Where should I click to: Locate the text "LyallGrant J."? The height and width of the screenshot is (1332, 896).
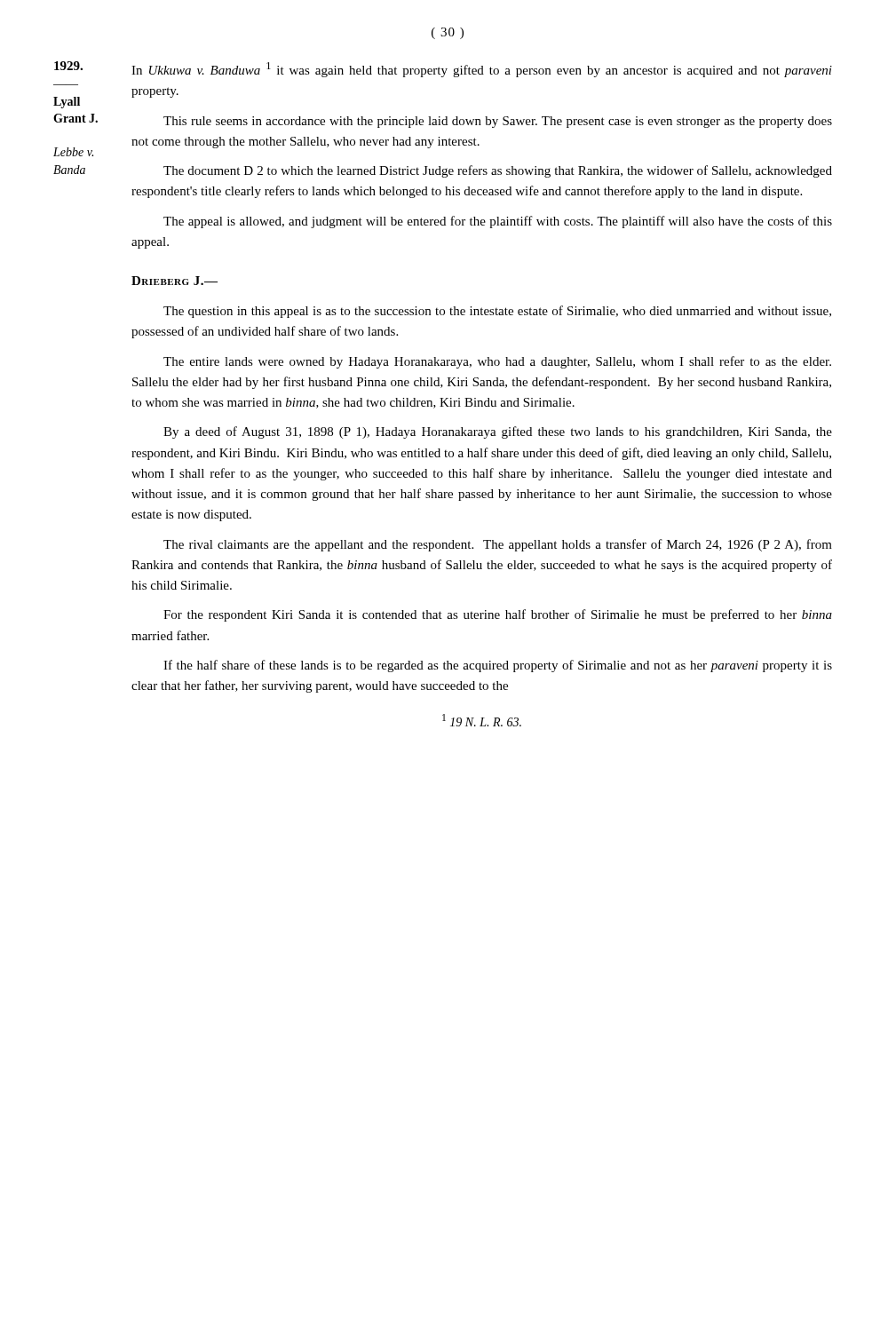(x=76, y=110)
